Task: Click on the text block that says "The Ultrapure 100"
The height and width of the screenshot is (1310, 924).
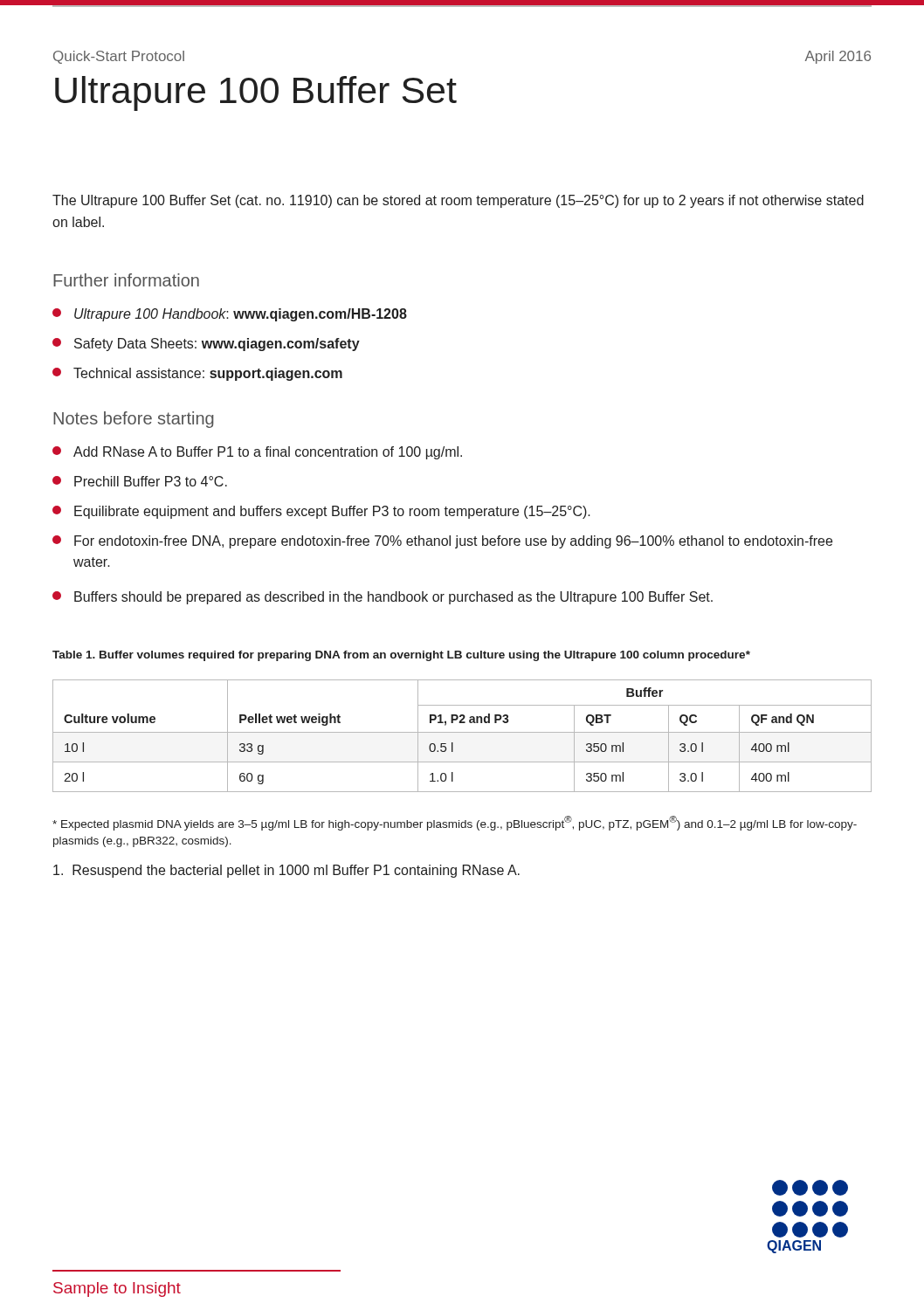Action: 458,211
